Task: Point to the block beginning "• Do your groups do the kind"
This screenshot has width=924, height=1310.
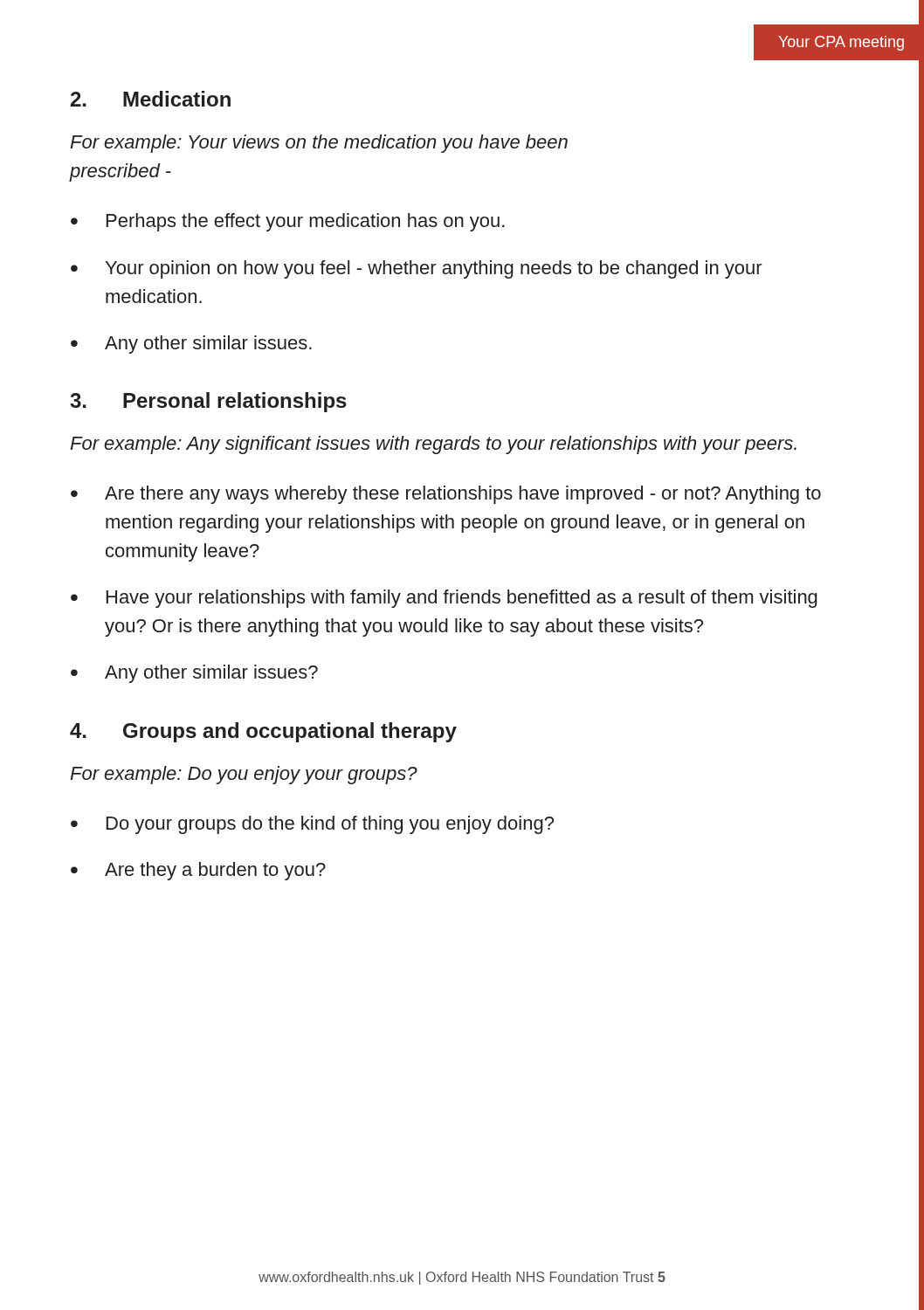Action: pos(453,823)
